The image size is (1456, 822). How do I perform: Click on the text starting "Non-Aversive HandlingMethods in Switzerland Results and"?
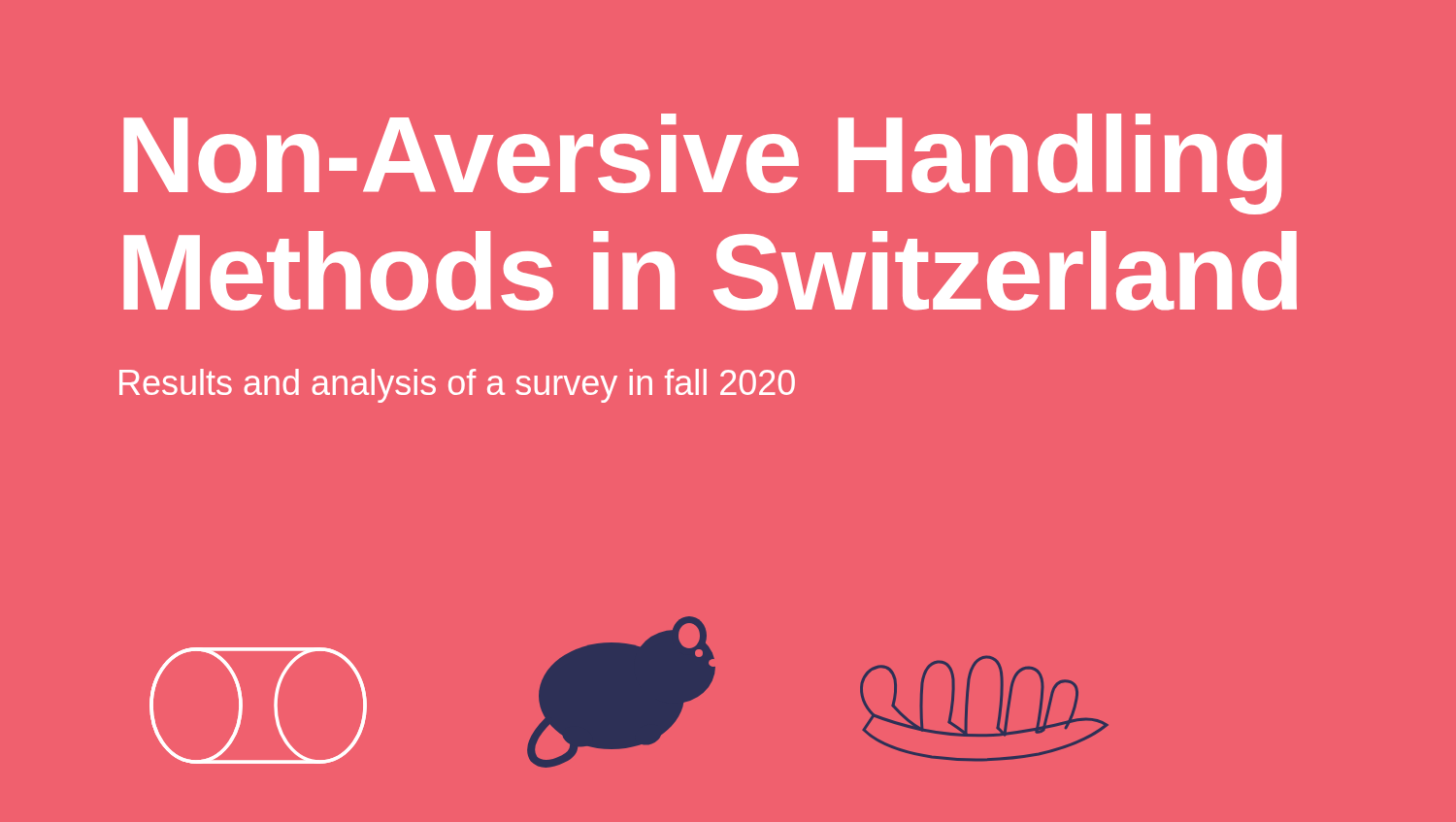point(728,250)
